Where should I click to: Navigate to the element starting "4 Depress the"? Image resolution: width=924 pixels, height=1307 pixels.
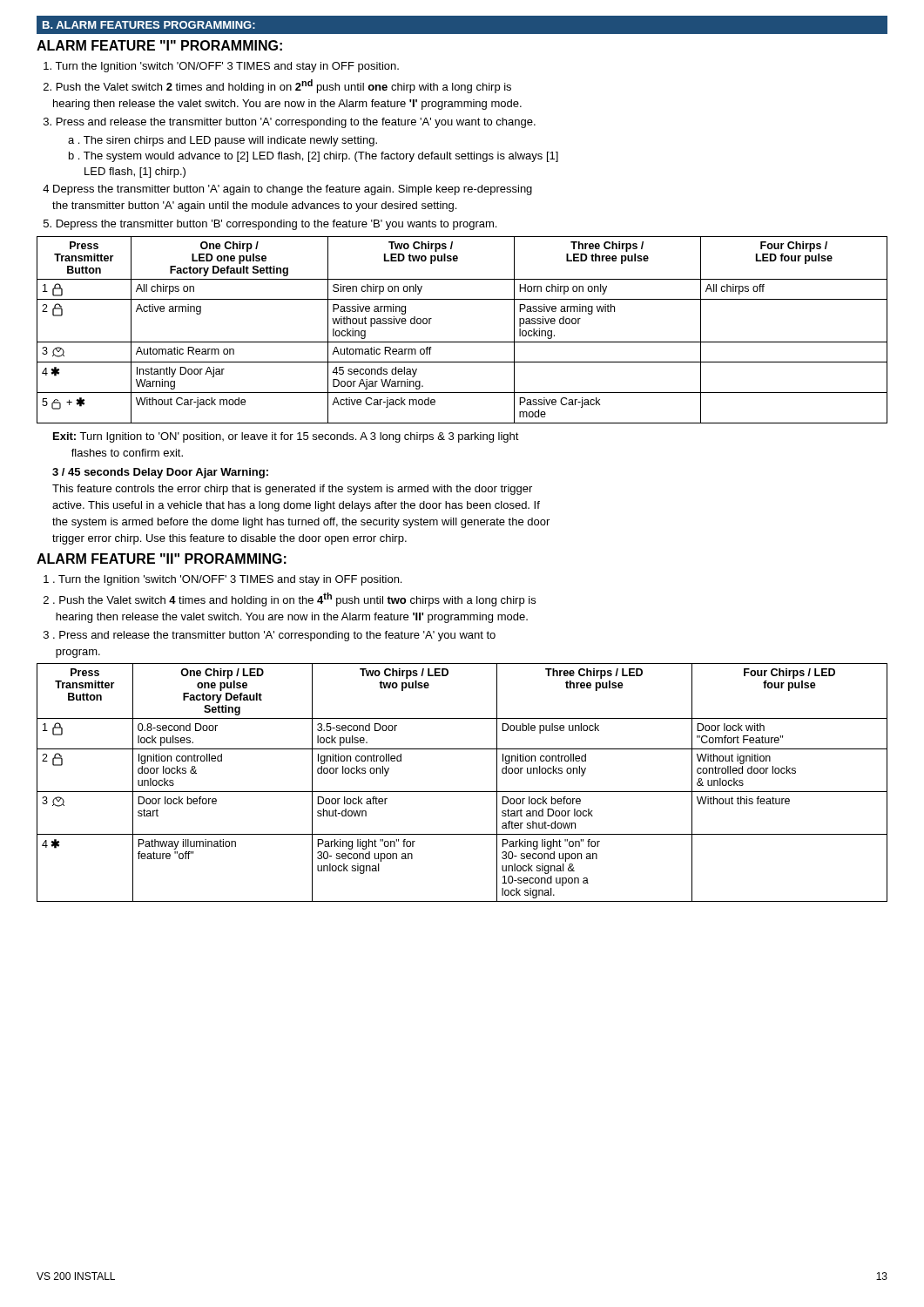tap(284, 197)
